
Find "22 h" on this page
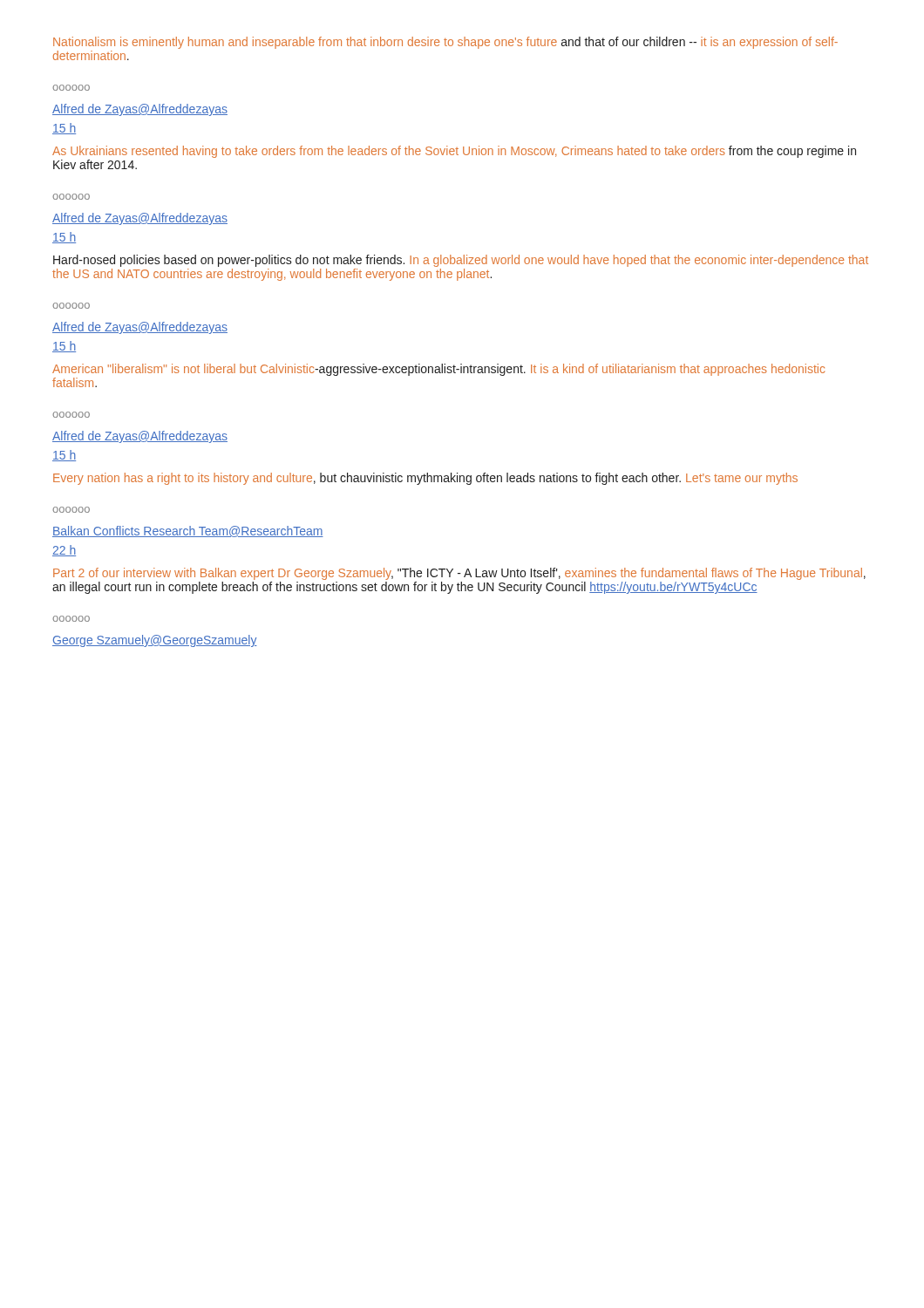(x=64, y=551)
